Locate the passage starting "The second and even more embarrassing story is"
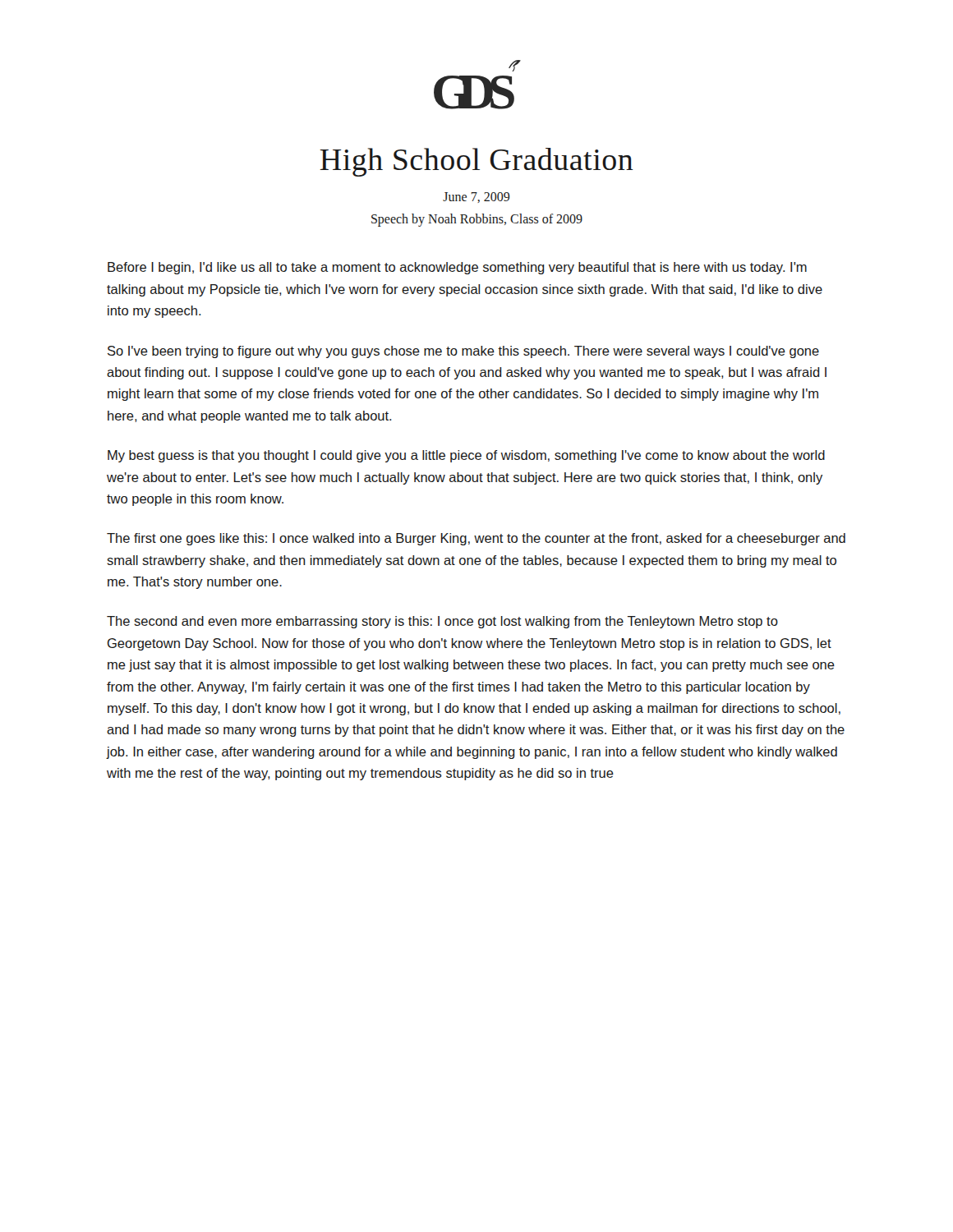The height and width of the screenshot is (1232, 953). (476, 697)
